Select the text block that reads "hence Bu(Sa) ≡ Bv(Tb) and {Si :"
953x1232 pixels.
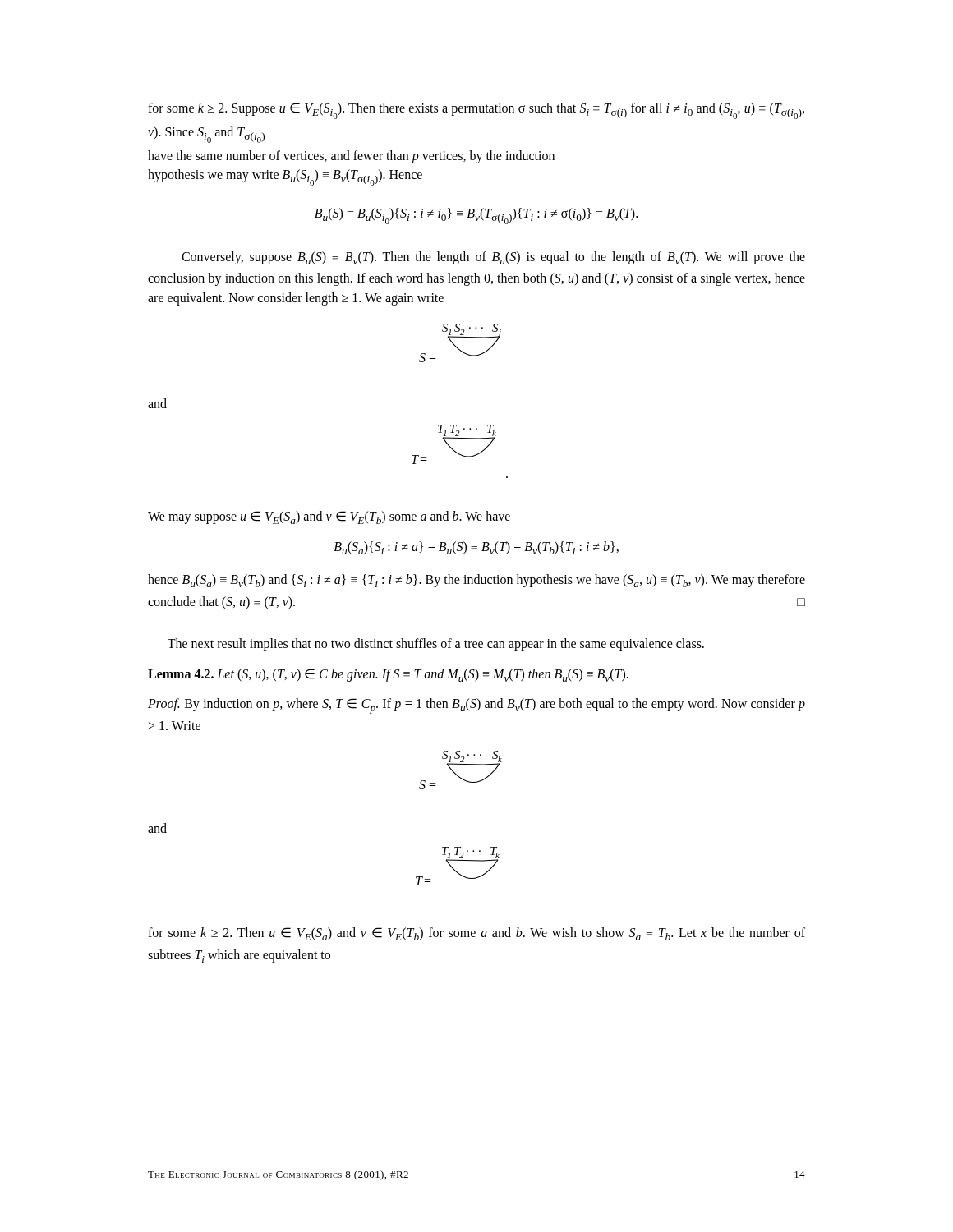tap(476, 592)
